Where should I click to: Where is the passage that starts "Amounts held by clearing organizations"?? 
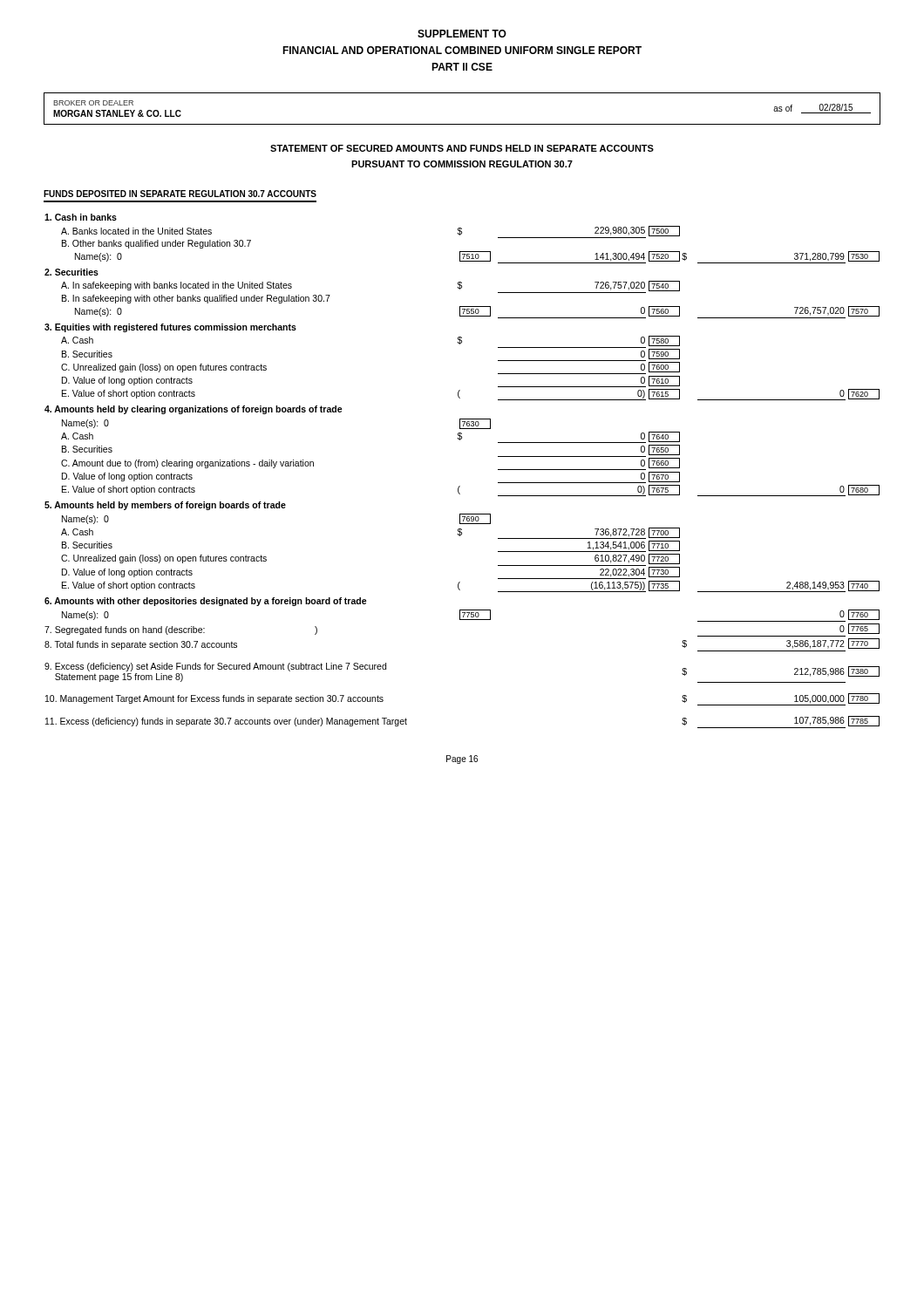point(462,408)
